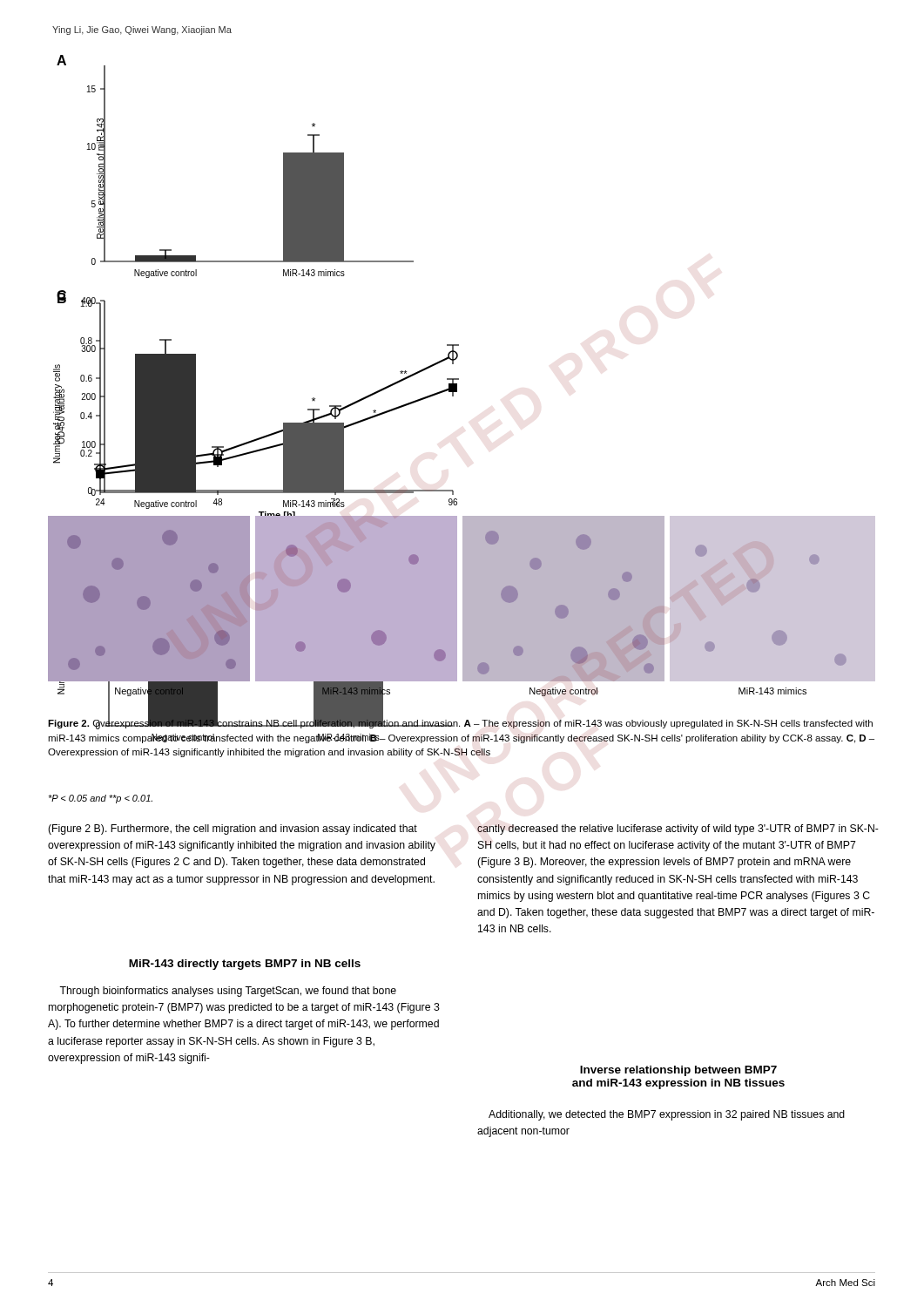Where is the caption that starts "Figure 2. Overexpression of miR-143 constrains NB"?
924x1307 pixels.
pos(461,738)
